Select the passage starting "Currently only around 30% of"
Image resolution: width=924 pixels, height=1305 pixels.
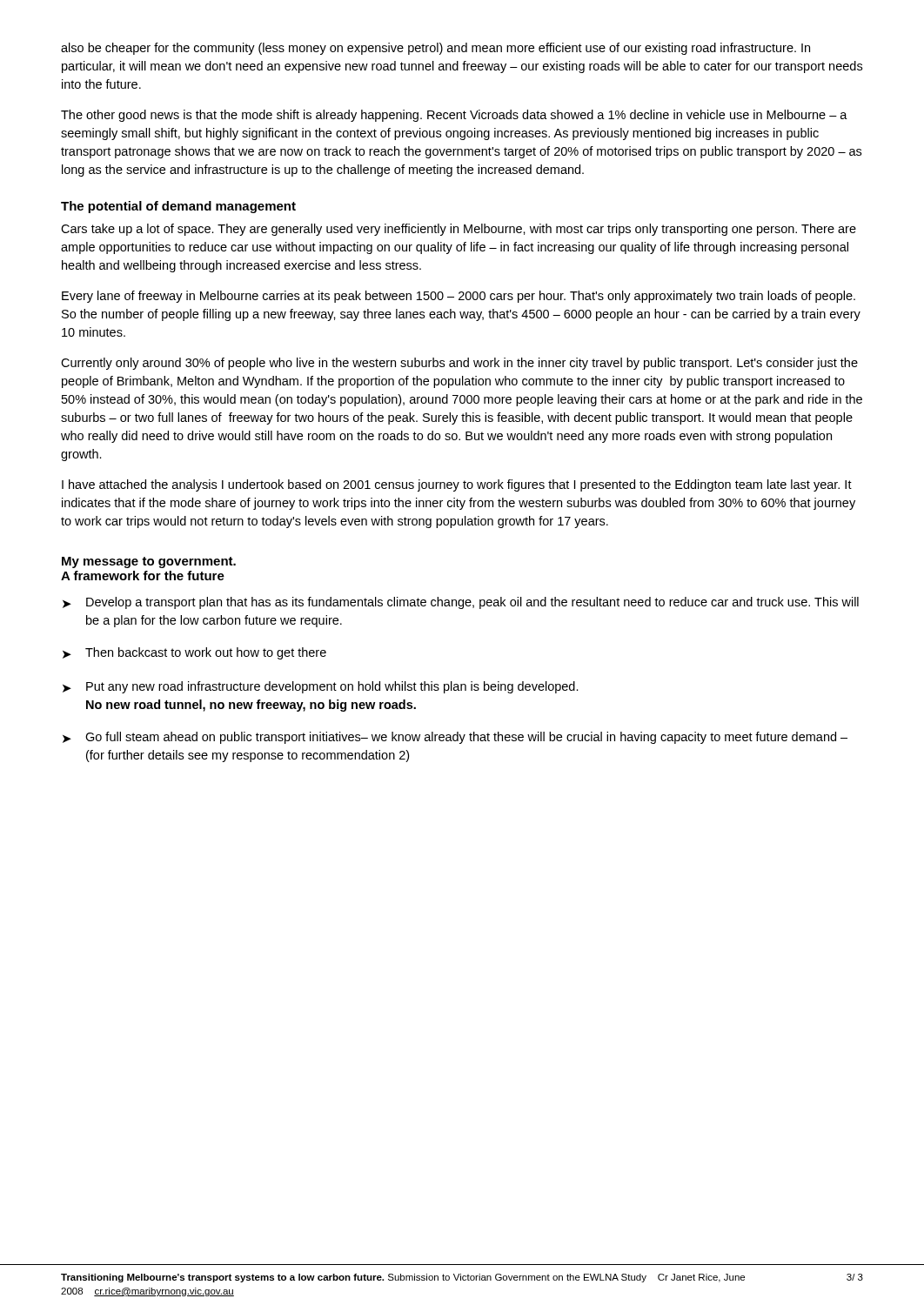tap(462, 409)
